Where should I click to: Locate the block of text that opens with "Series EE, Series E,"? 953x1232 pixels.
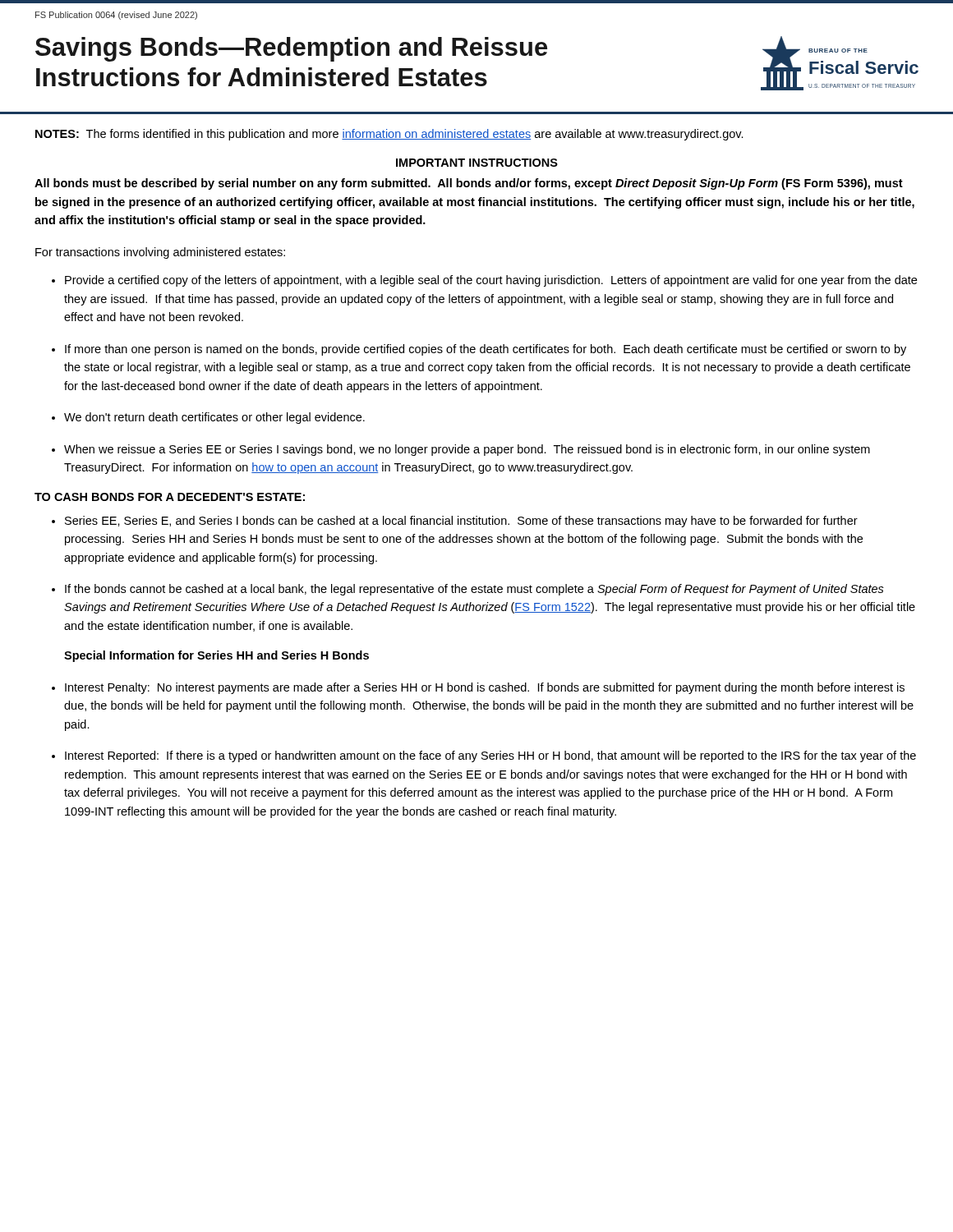click(x=464, y=539)
